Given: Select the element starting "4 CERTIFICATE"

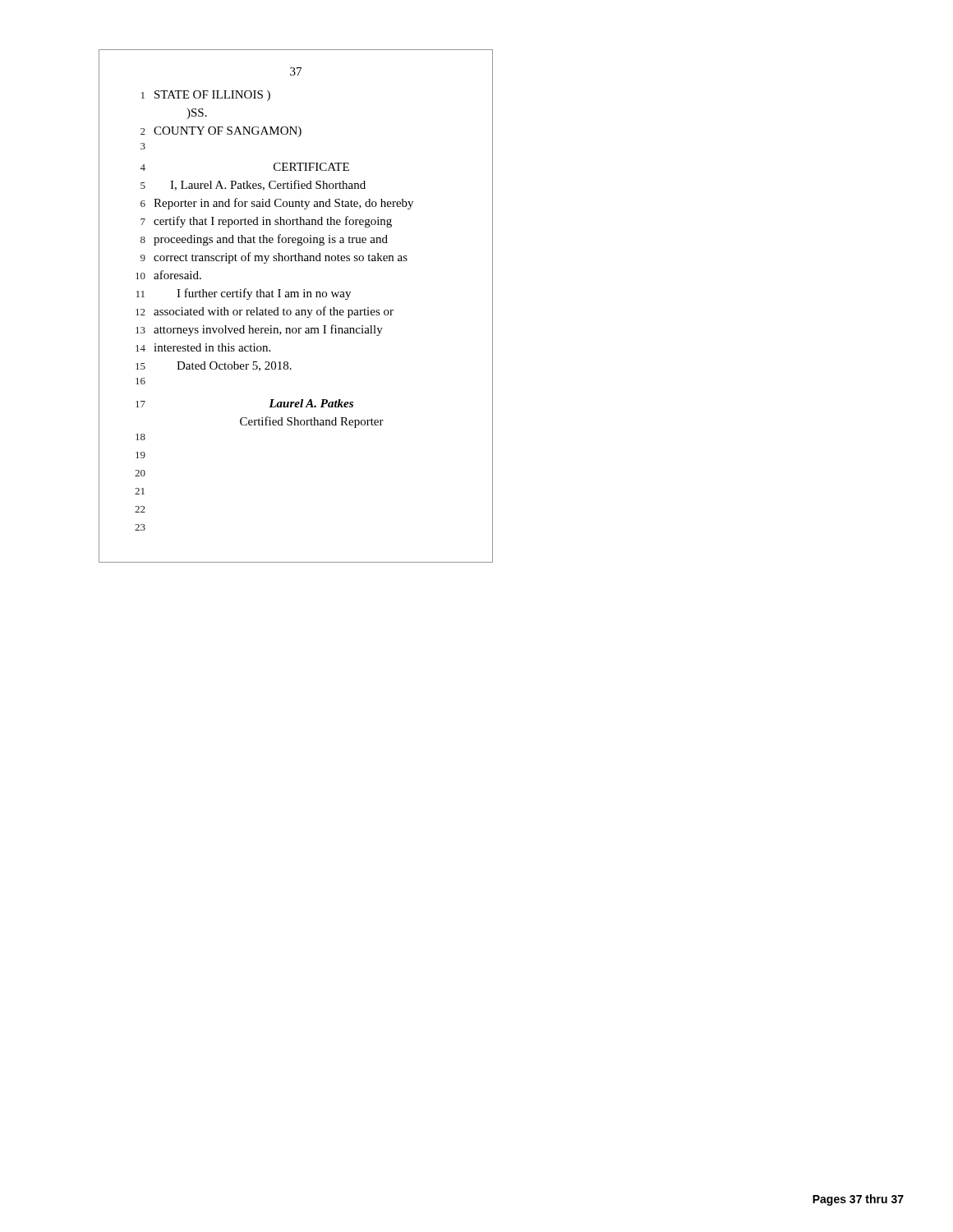Looking at the screenshot, I should pyautogui.click(x=296, y=167).
